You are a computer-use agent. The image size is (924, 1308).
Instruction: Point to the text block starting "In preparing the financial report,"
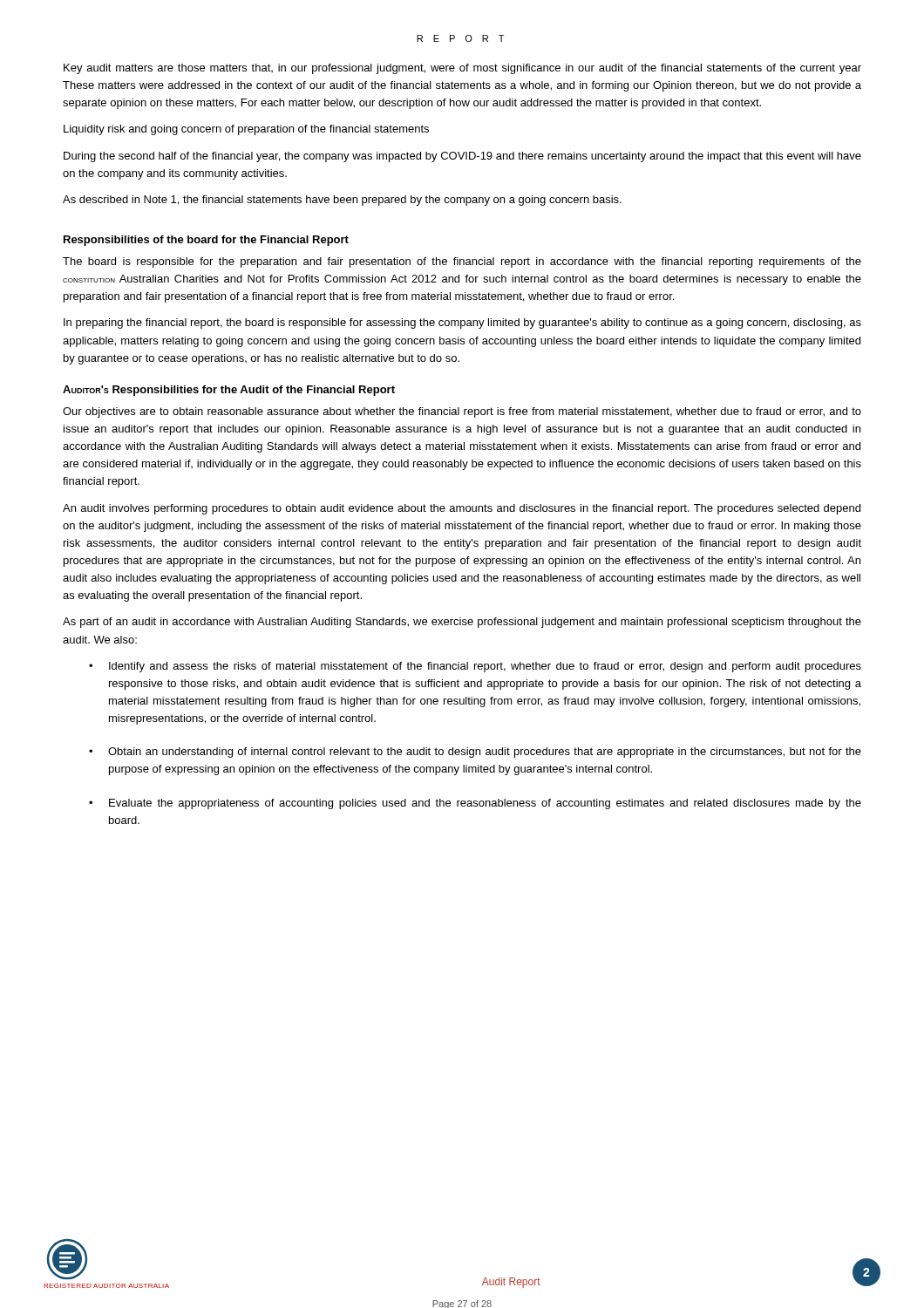pos(462,340)
